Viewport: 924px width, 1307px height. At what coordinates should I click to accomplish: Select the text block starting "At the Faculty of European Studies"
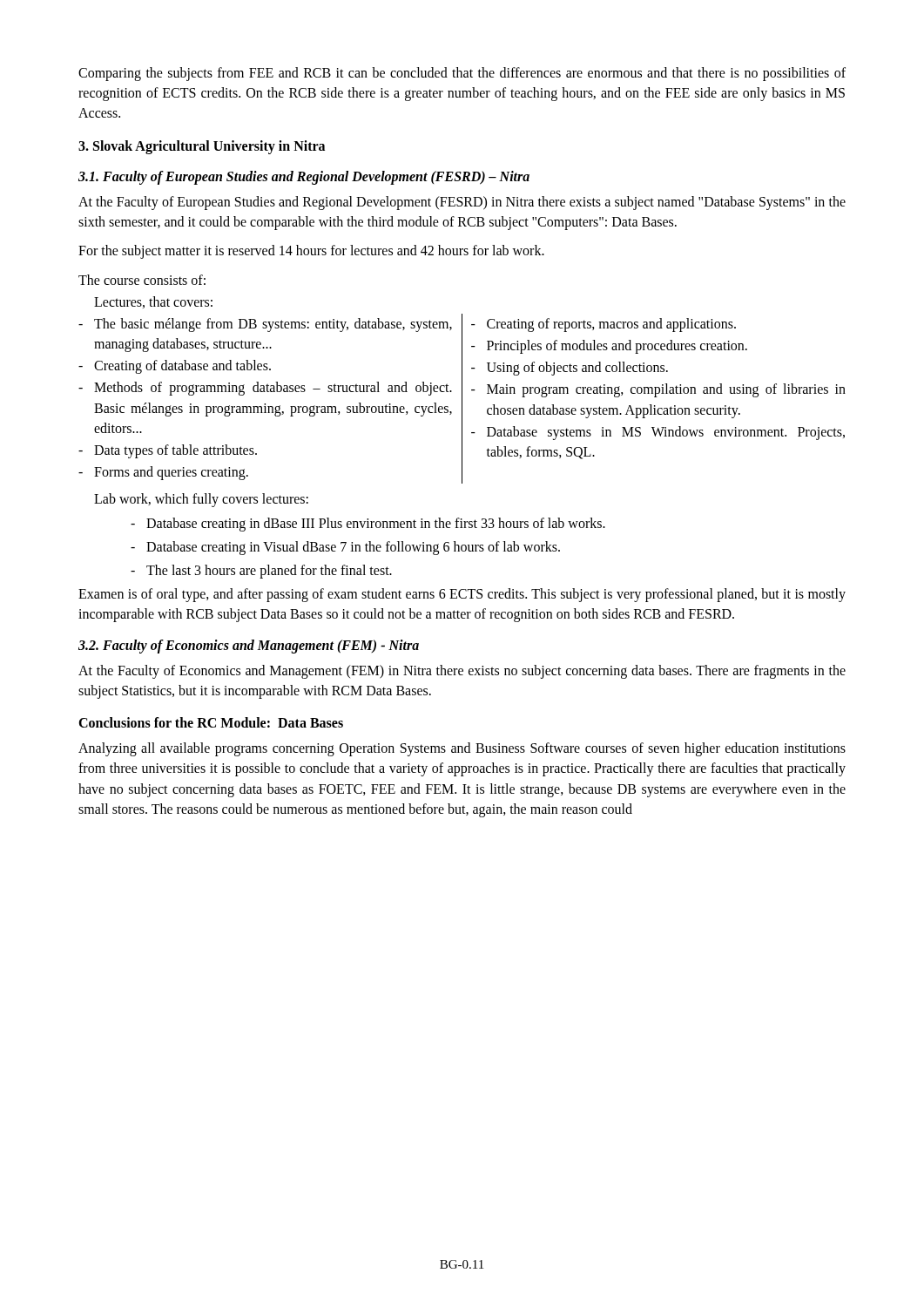[x=462, y=252]
